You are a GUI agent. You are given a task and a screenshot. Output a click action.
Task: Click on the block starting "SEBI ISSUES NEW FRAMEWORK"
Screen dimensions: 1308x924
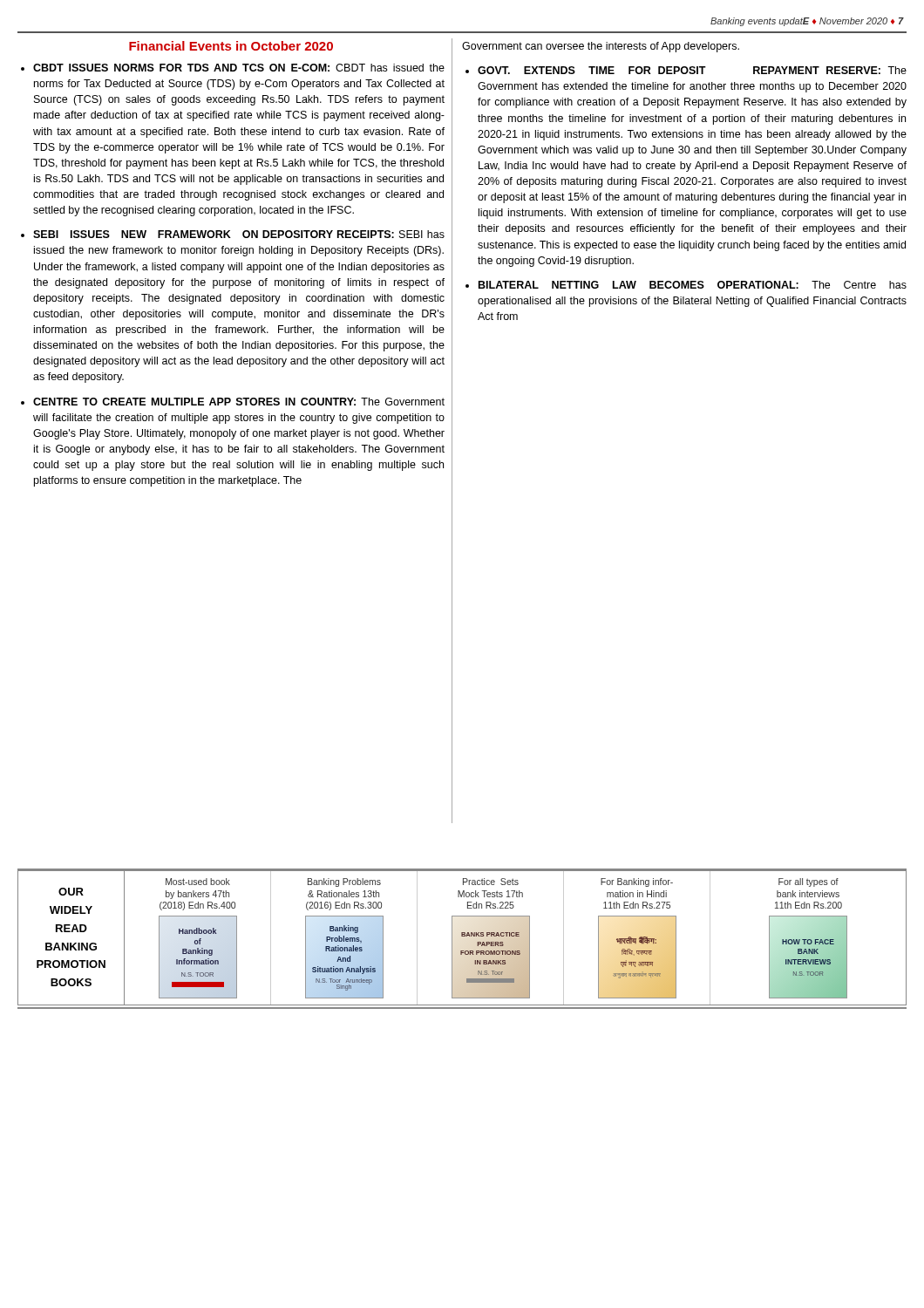[239, 306]
